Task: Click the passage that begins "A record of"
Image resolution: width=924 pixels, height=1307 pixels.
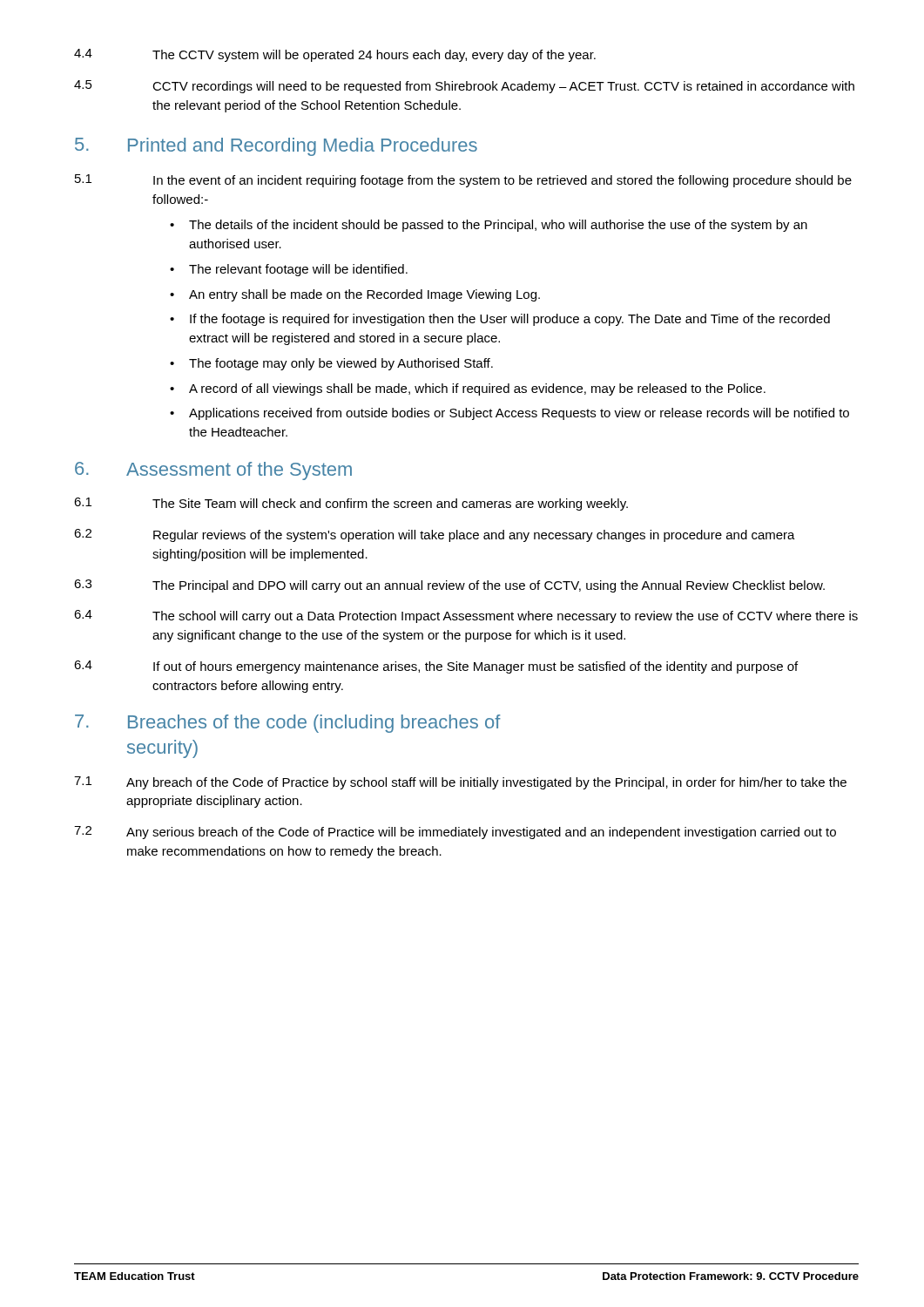Action: [x=478, y=388]
